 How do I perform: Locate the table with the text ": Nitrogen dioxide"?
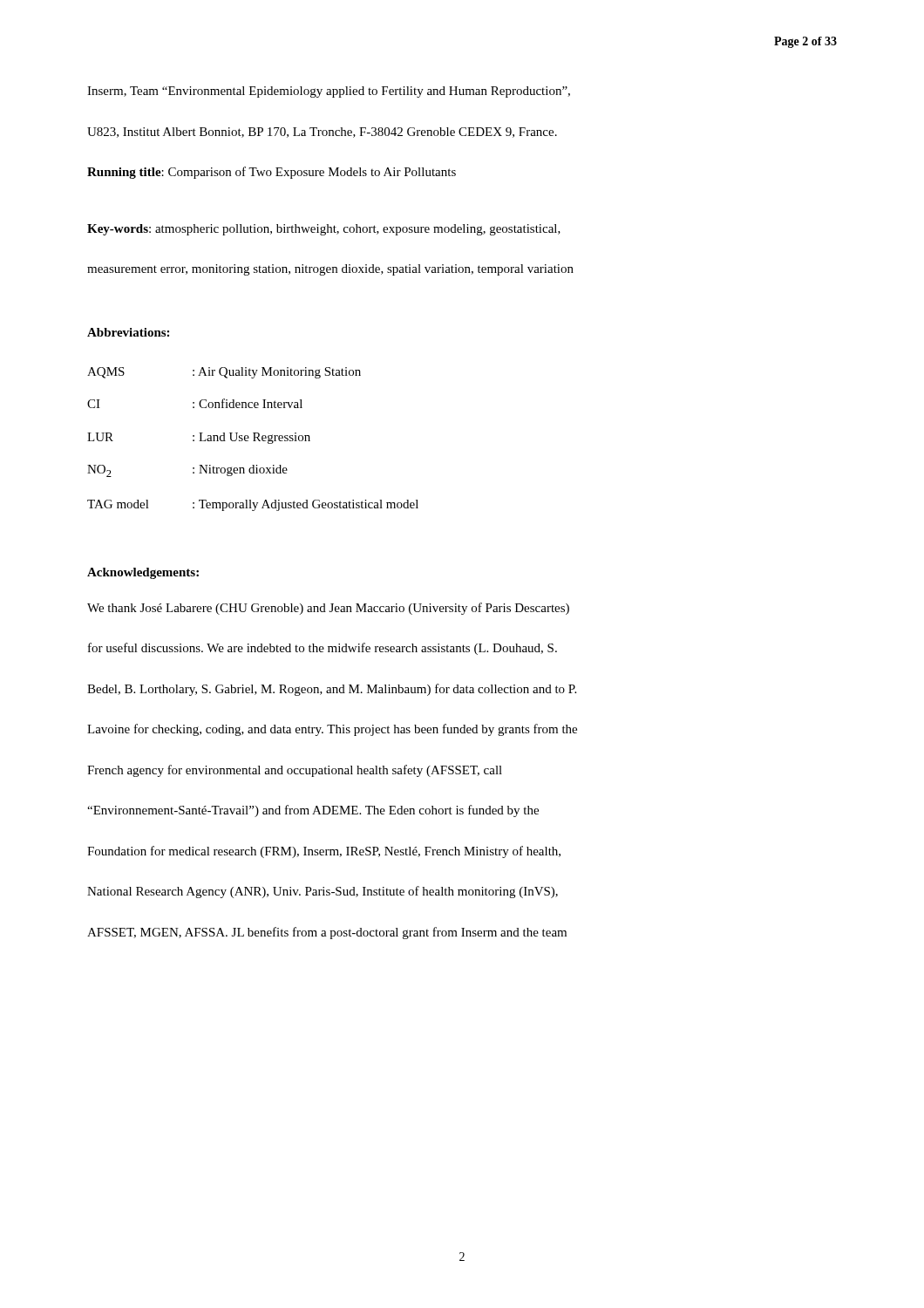click(462, 438)
